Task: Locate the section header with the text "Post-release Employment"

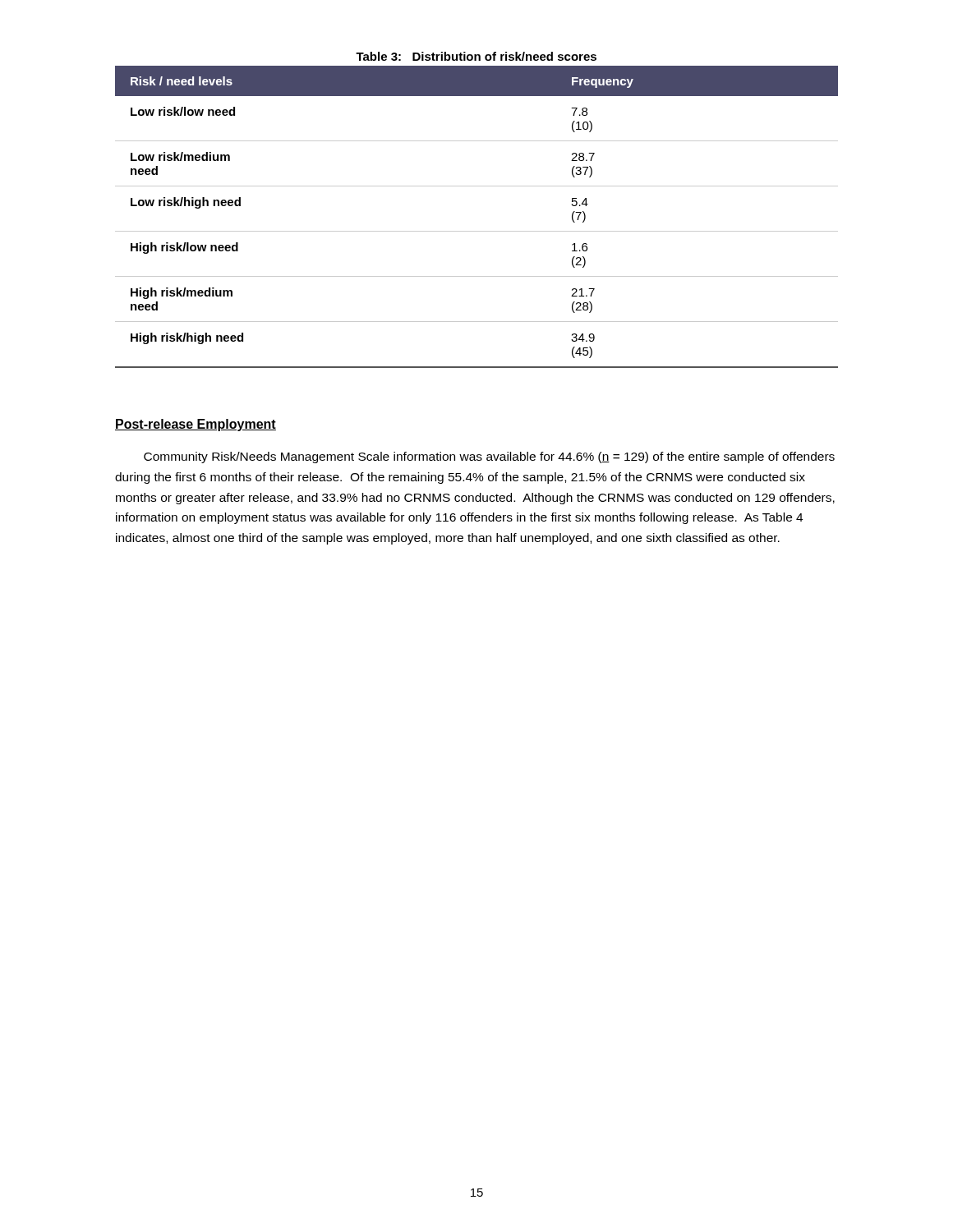Action: [x=195, y=424]
